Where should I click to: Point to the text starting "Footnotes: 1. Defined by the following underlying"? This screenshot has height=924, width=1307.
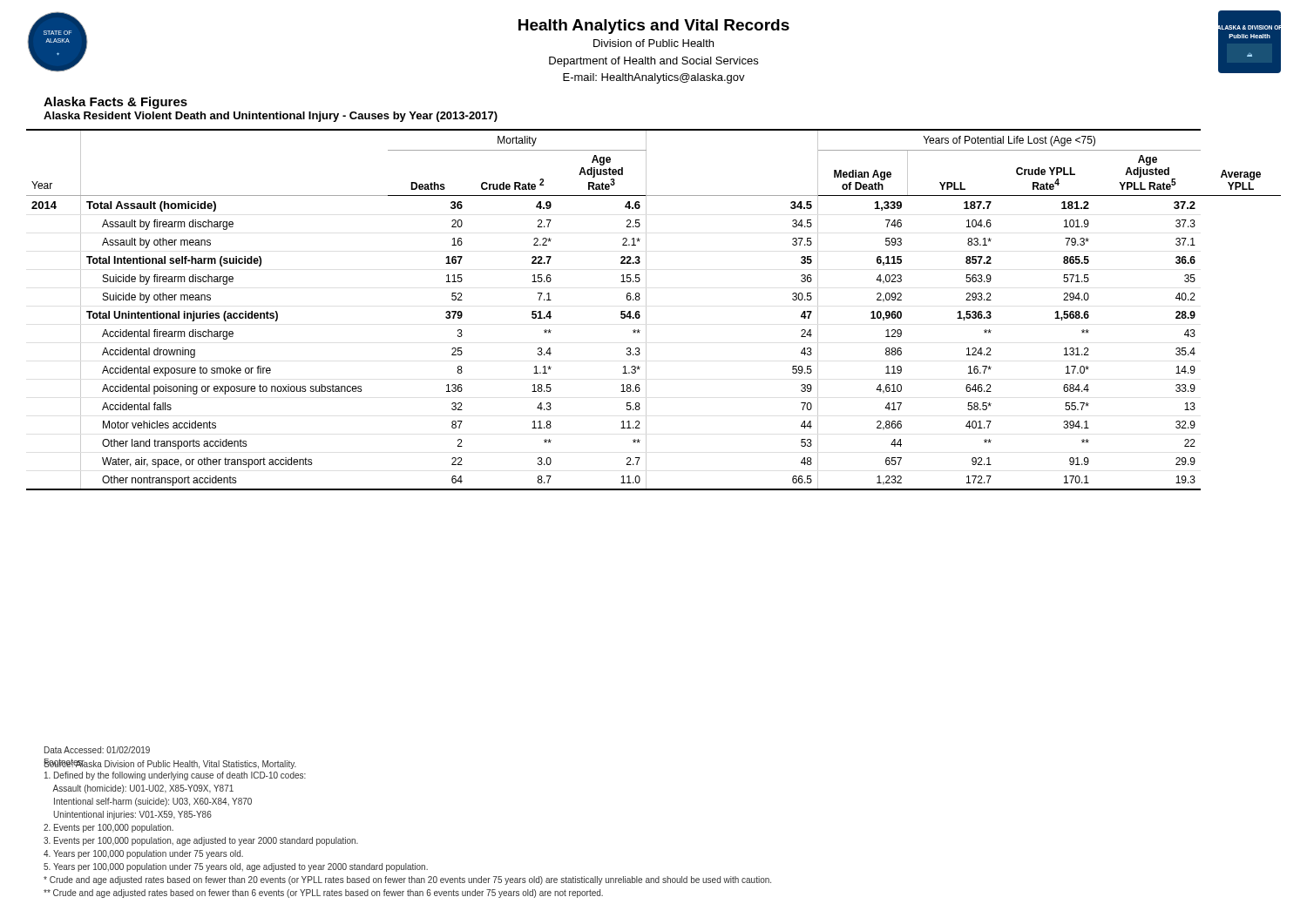pos(170,764)
